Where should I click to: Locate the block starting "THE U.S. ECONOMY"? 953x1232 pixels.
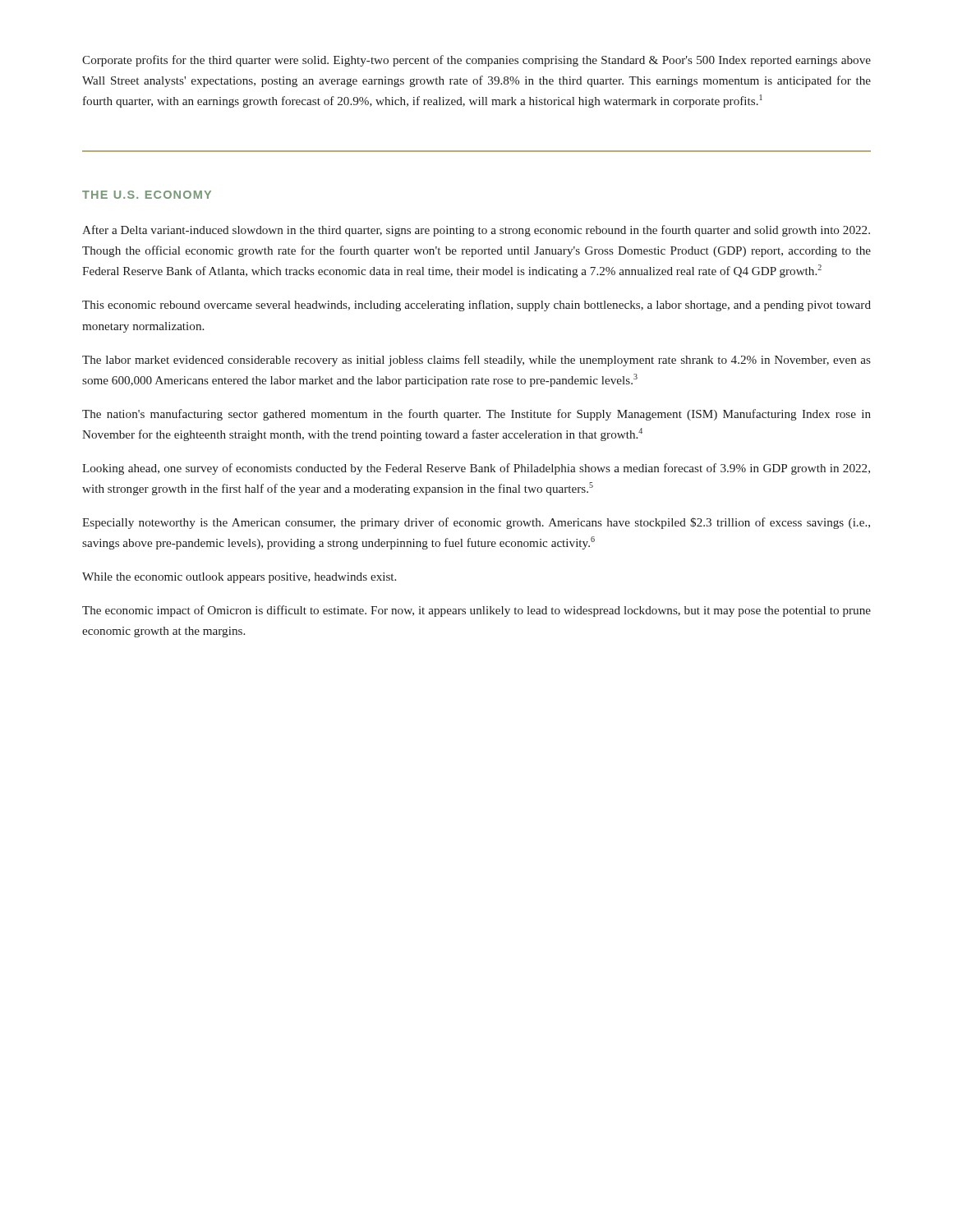tap(147, 195)
